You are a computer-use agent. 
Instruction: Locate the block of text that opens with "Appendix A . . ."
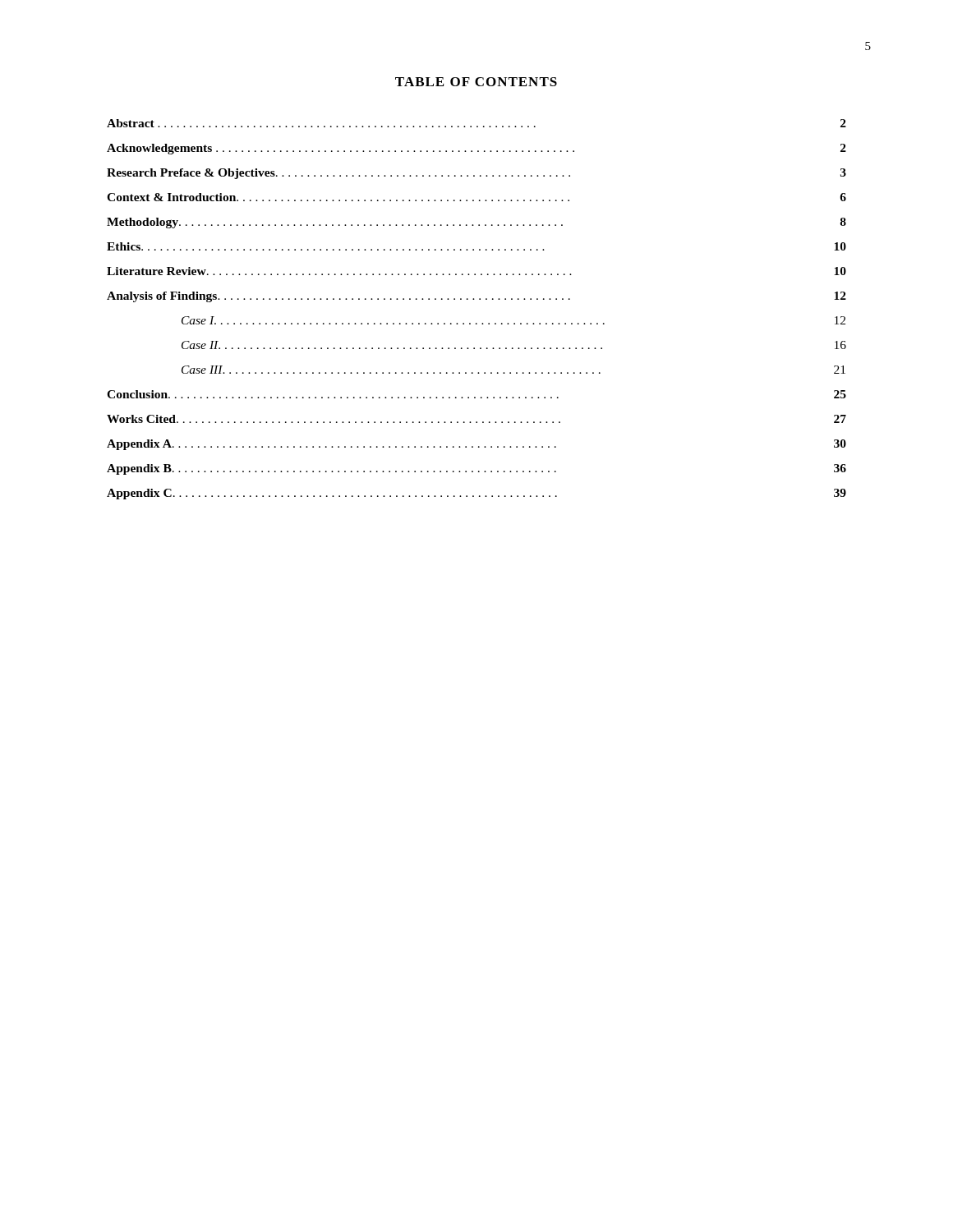476,444
